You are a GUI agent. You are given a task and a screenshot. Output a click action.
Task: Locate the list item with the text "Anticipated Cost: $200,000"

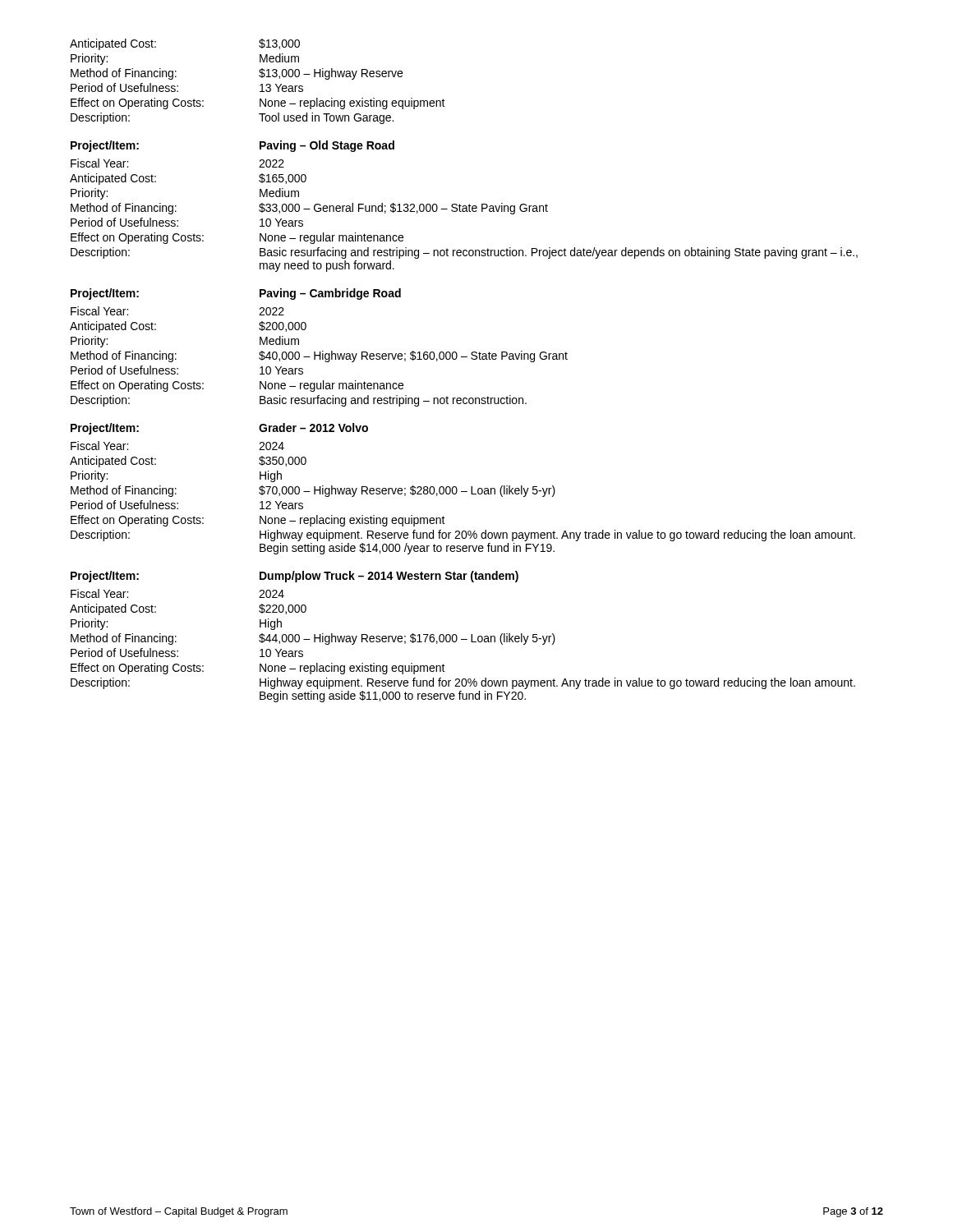point(109,326)
